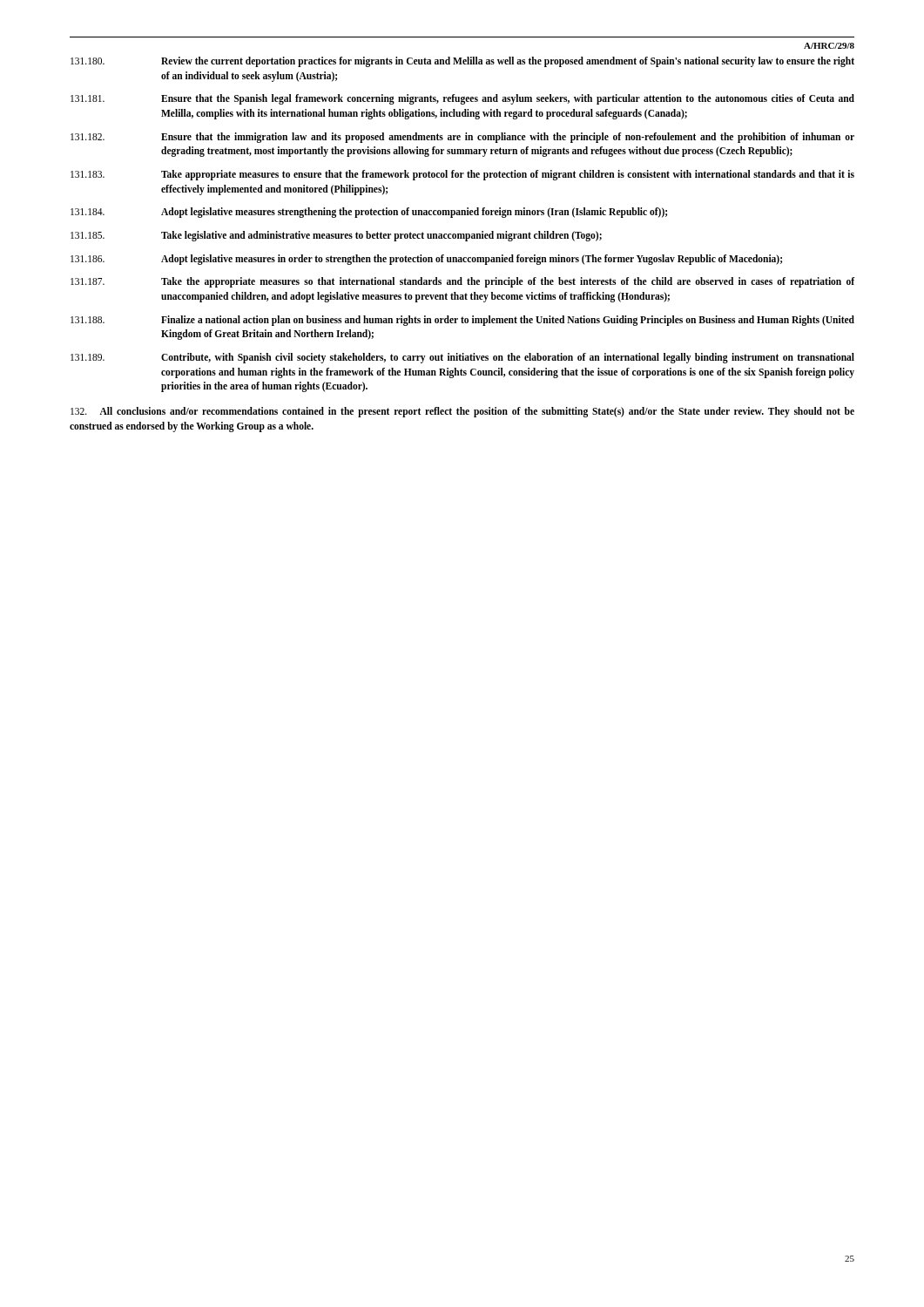924x1307 pixels.
Task: Navigate to the block starting "131.184. Adopt legislative measures strengthening the protection"
Action: coord(462,212)
